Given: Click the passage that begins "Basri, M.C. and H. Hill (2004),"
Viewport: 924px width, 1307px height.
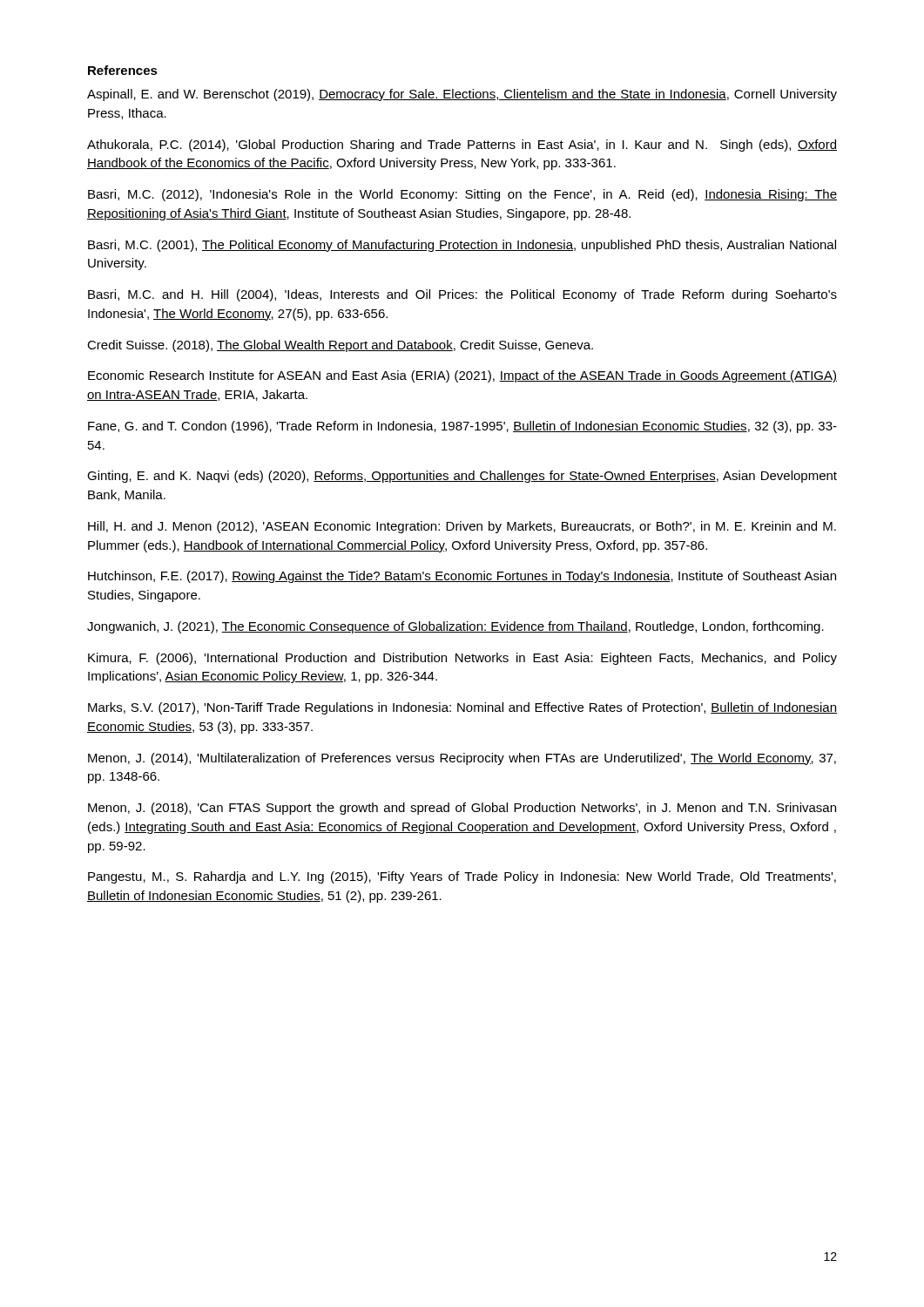Looking at the screenshot, I should coord(462,304).
